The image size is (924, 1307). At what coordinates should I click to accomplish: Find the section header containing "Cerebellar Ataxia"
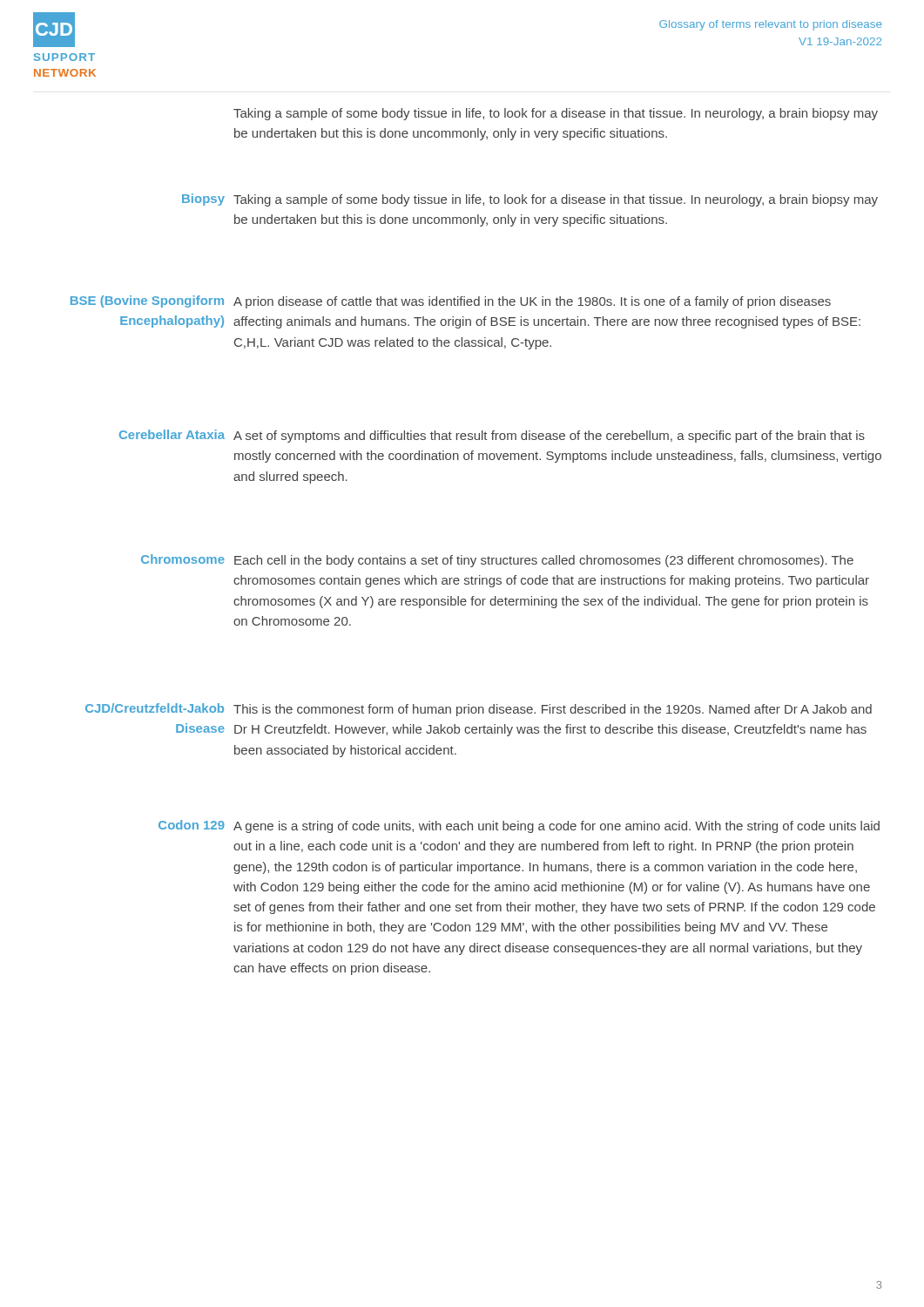[172, 434]
